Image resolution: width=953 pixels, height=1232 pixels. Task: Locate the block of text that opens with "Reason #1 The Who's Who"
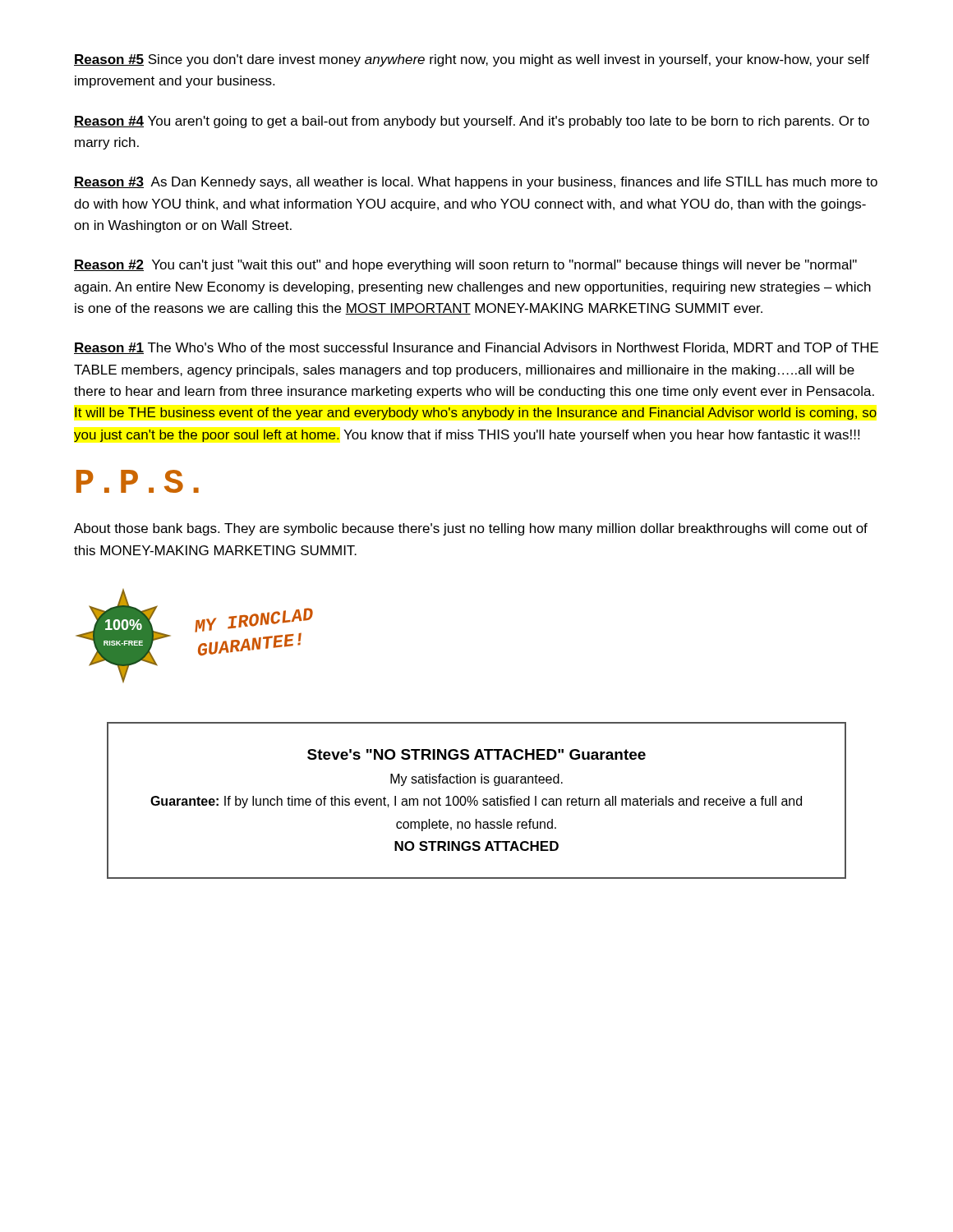(x=476, y=391)
